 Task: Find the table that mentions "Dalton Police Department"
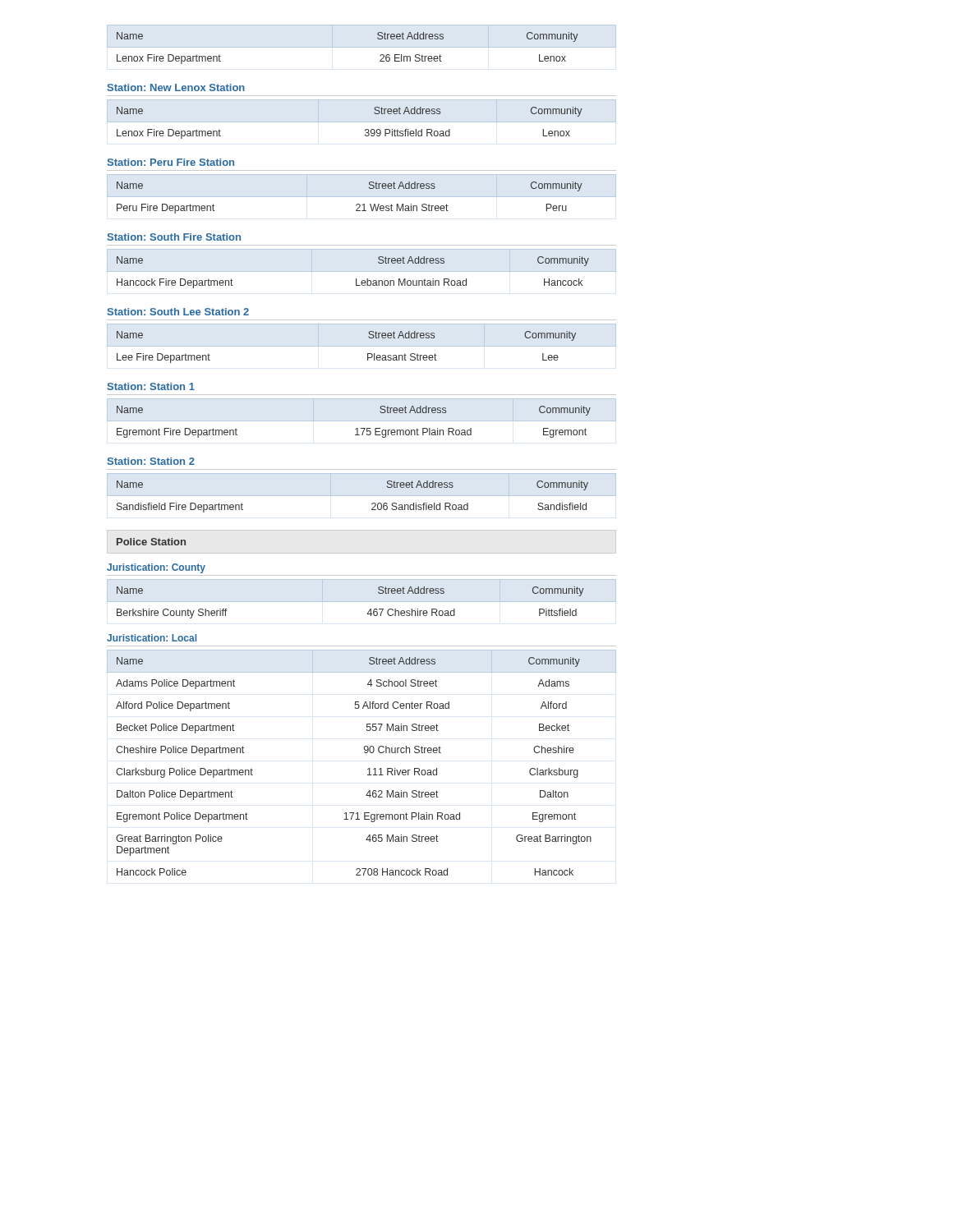pyautogui.click(x=362, y=767)
